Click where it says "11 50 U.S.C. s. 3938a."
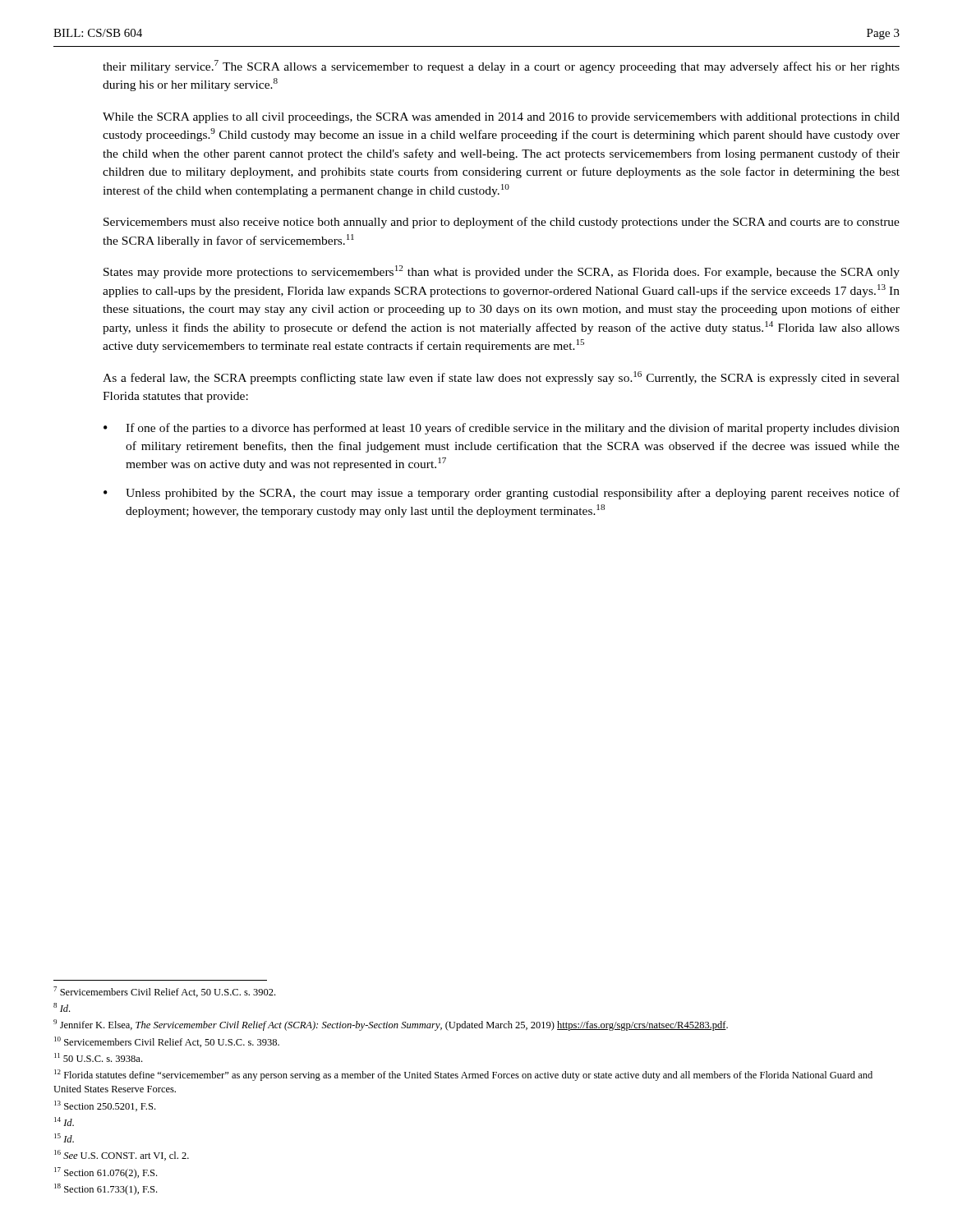 [98, 1058]
